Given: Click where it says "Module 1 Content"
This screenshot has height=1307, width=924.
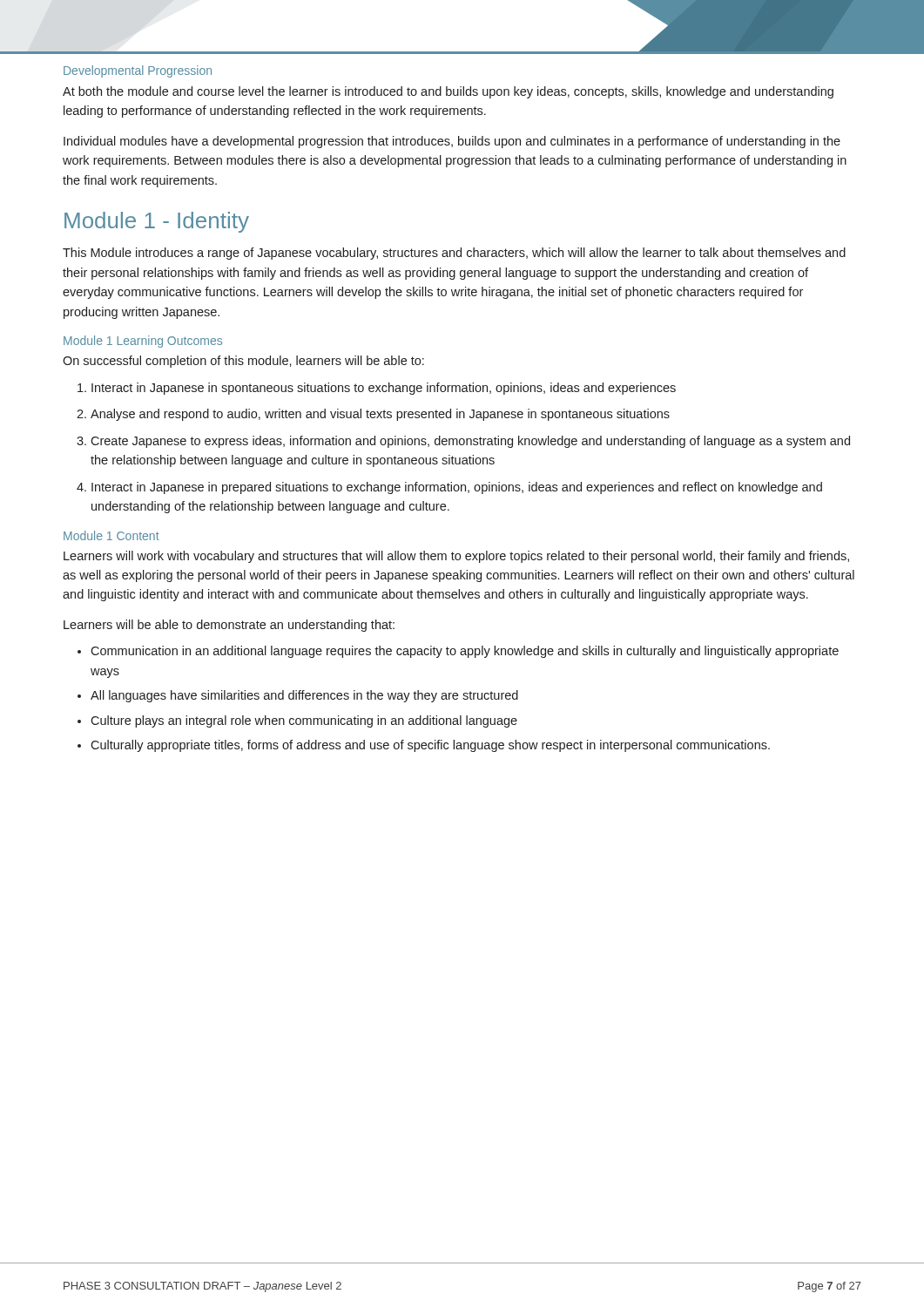Looking at the screenshot, I should click(x=111, y=535).
